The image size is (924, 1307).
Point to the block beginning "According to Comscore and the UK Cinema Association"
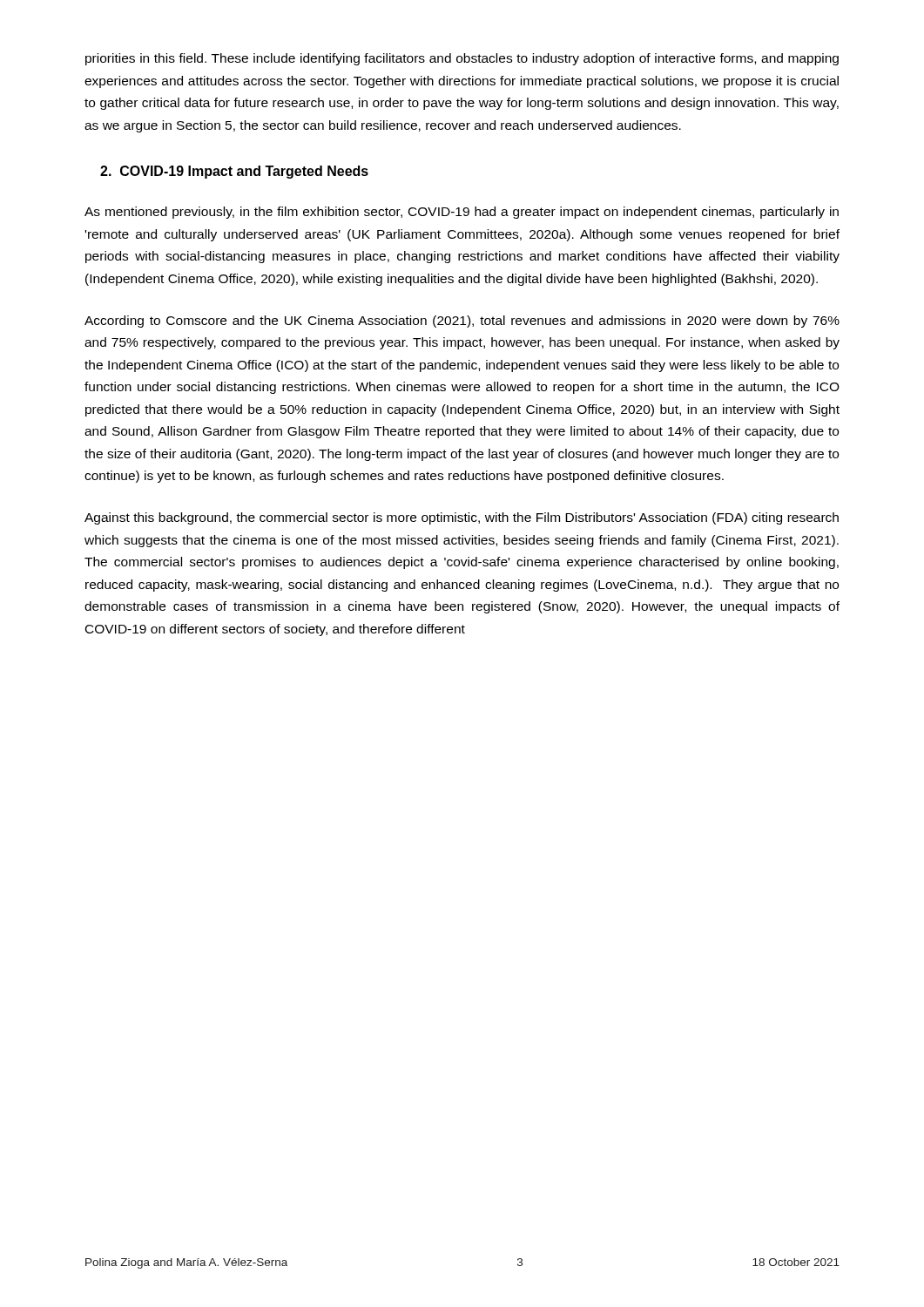pyautogui.click(x=462, y=398)
